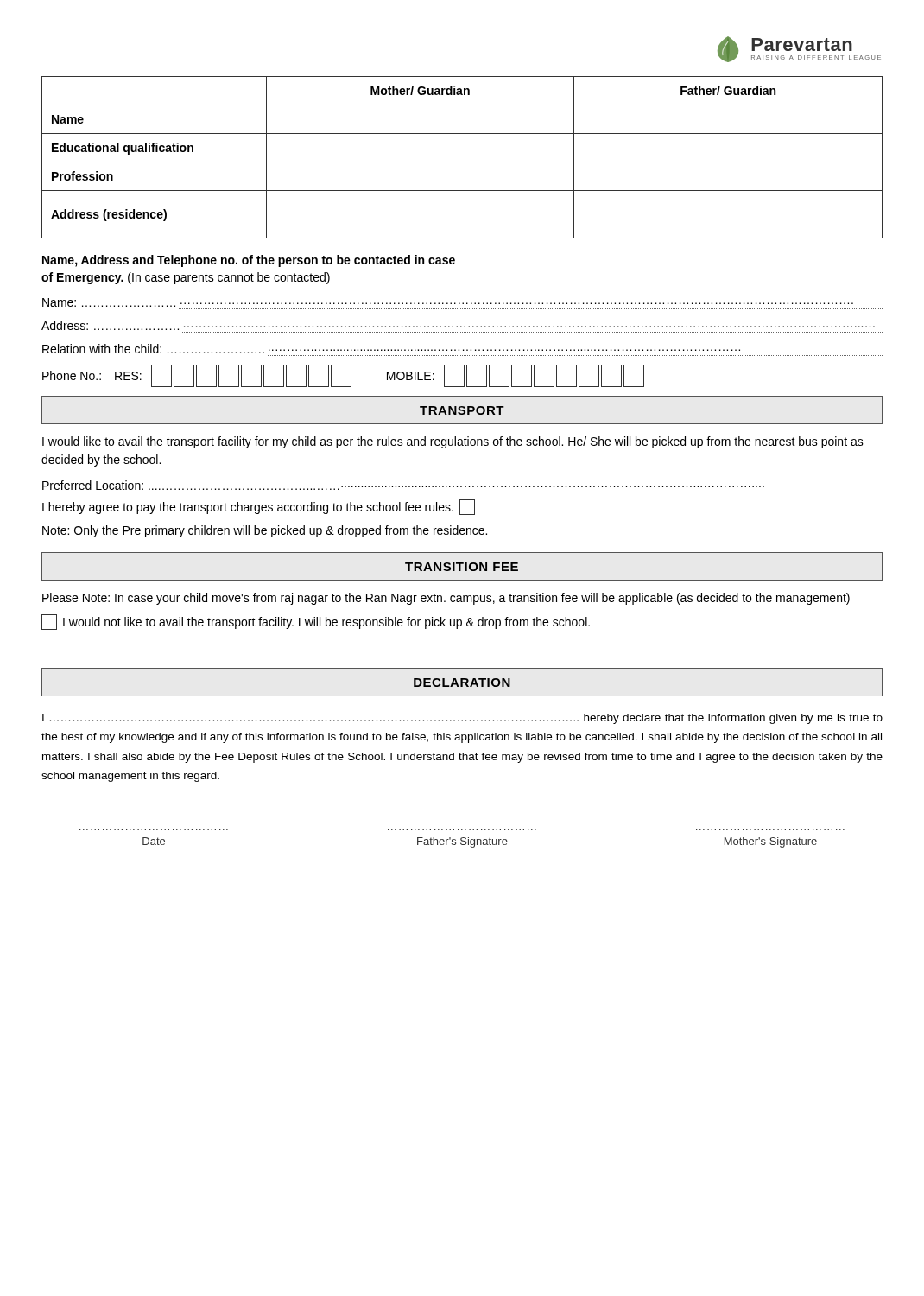Image resolution: width=924 pixels, height=1296 pixels.
Task: Point to the passage starting "I ……………………………………………………………………………………………………………………….. hereby declare"
Action: [462, 747]
